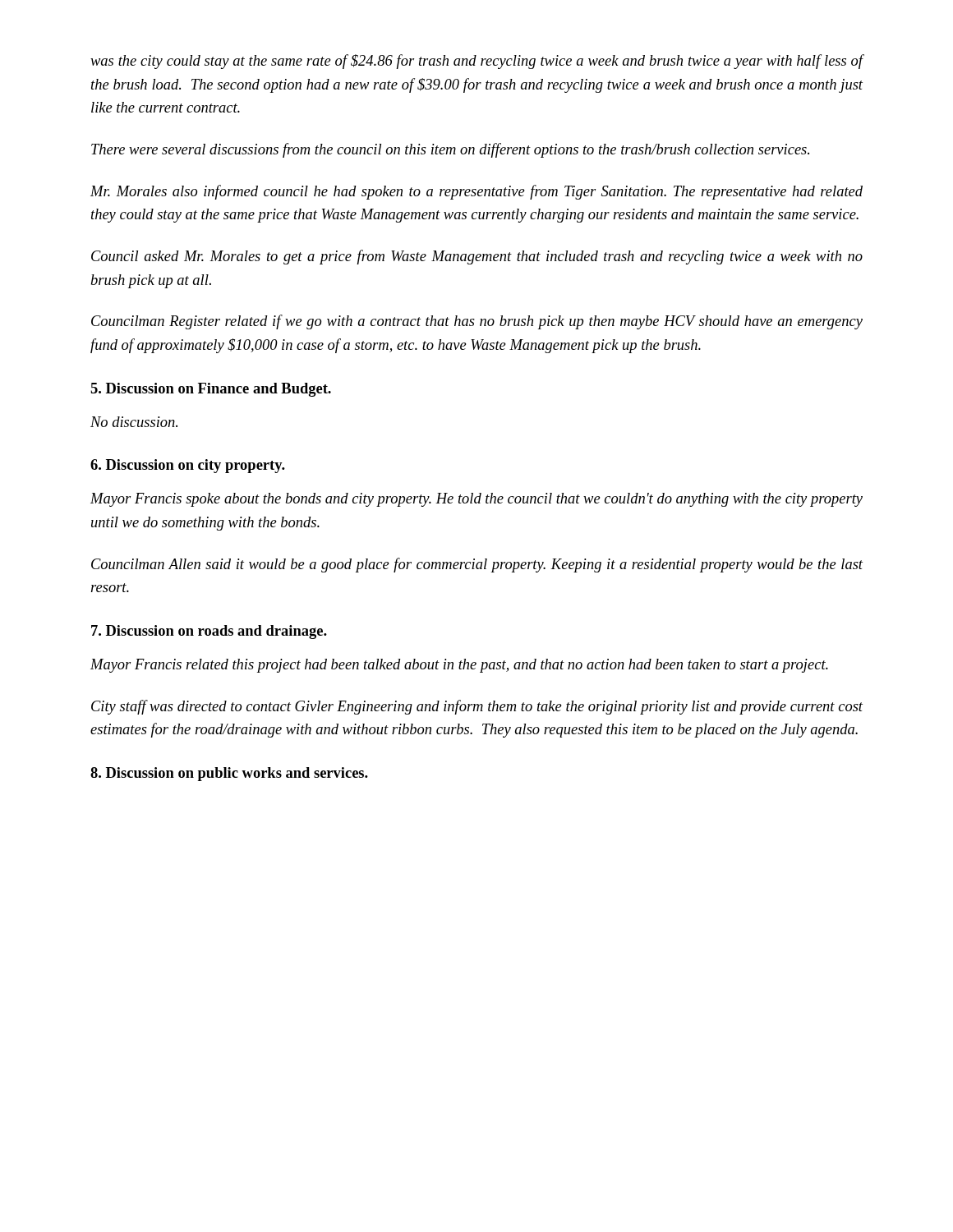Point to the block beginning "Council asked Mr. Morales to get a"
Viewport: 953px width, 1232px height.
476,268
